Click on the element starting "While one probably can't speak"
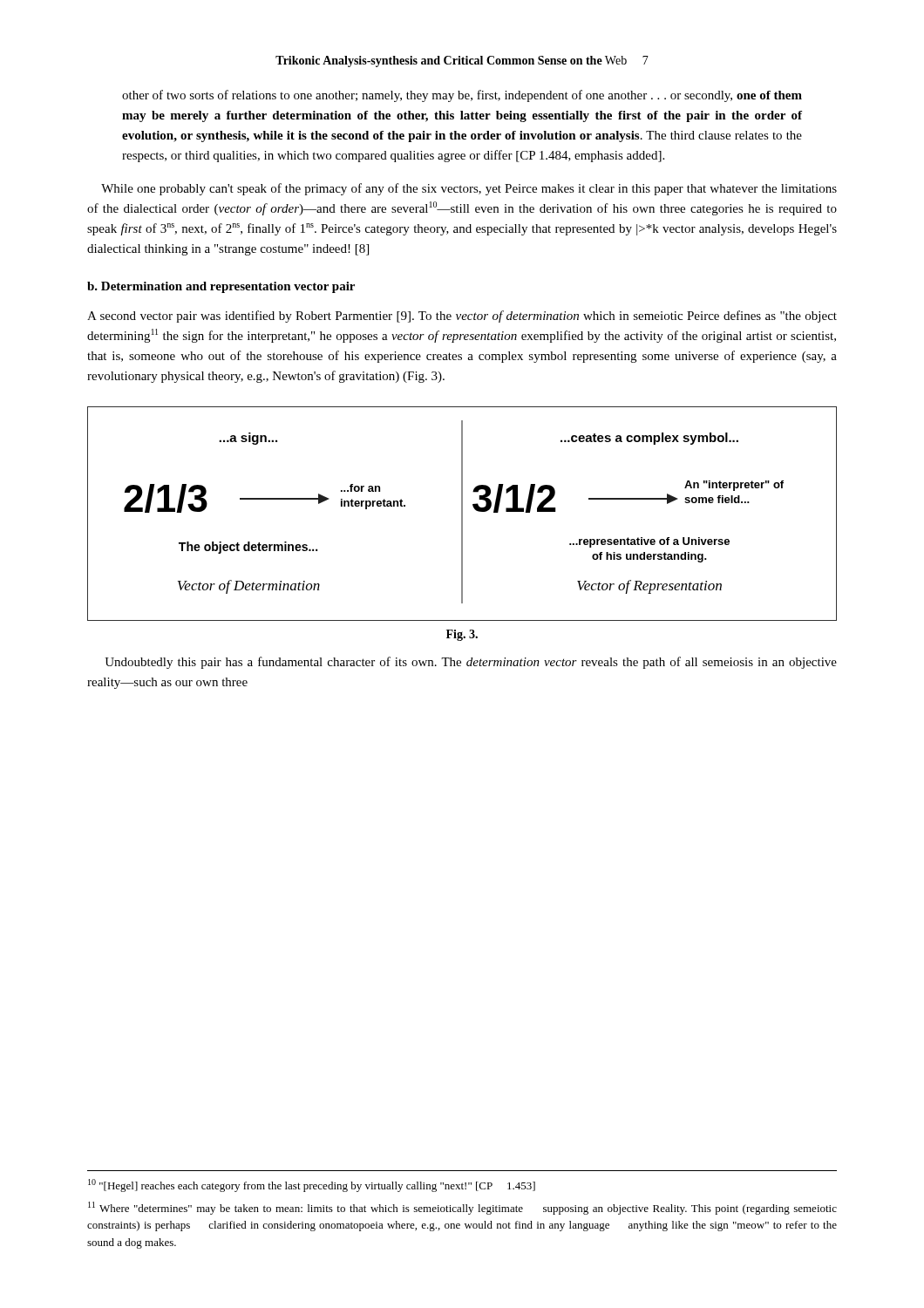The height and width of the screenshot is (1308, 924). click(462, 218)
